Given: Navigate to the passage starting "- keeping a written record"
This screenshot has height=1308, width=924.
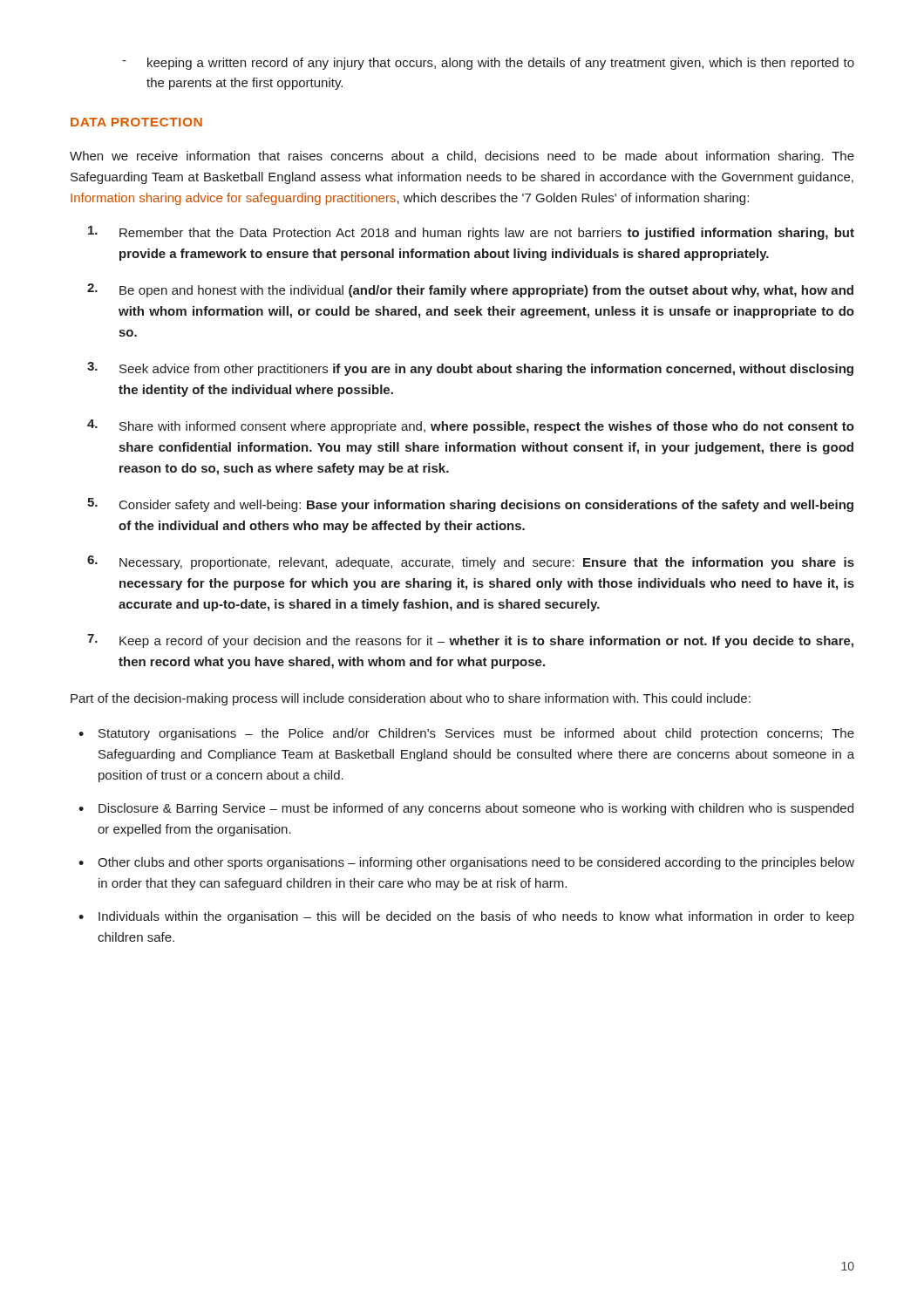Looking at the screenshot, I should pos(488,73).
